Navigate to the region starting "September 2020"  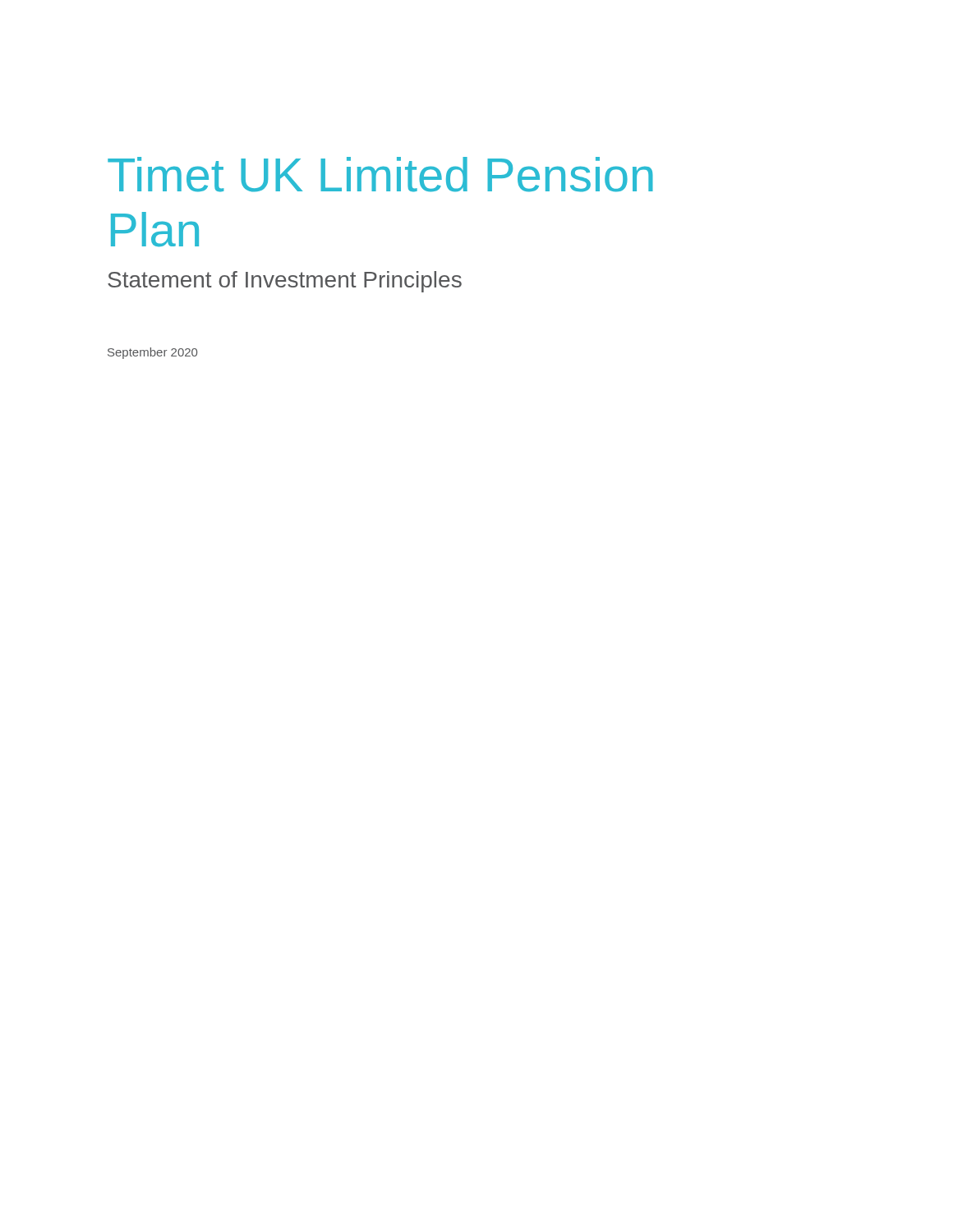152,353
